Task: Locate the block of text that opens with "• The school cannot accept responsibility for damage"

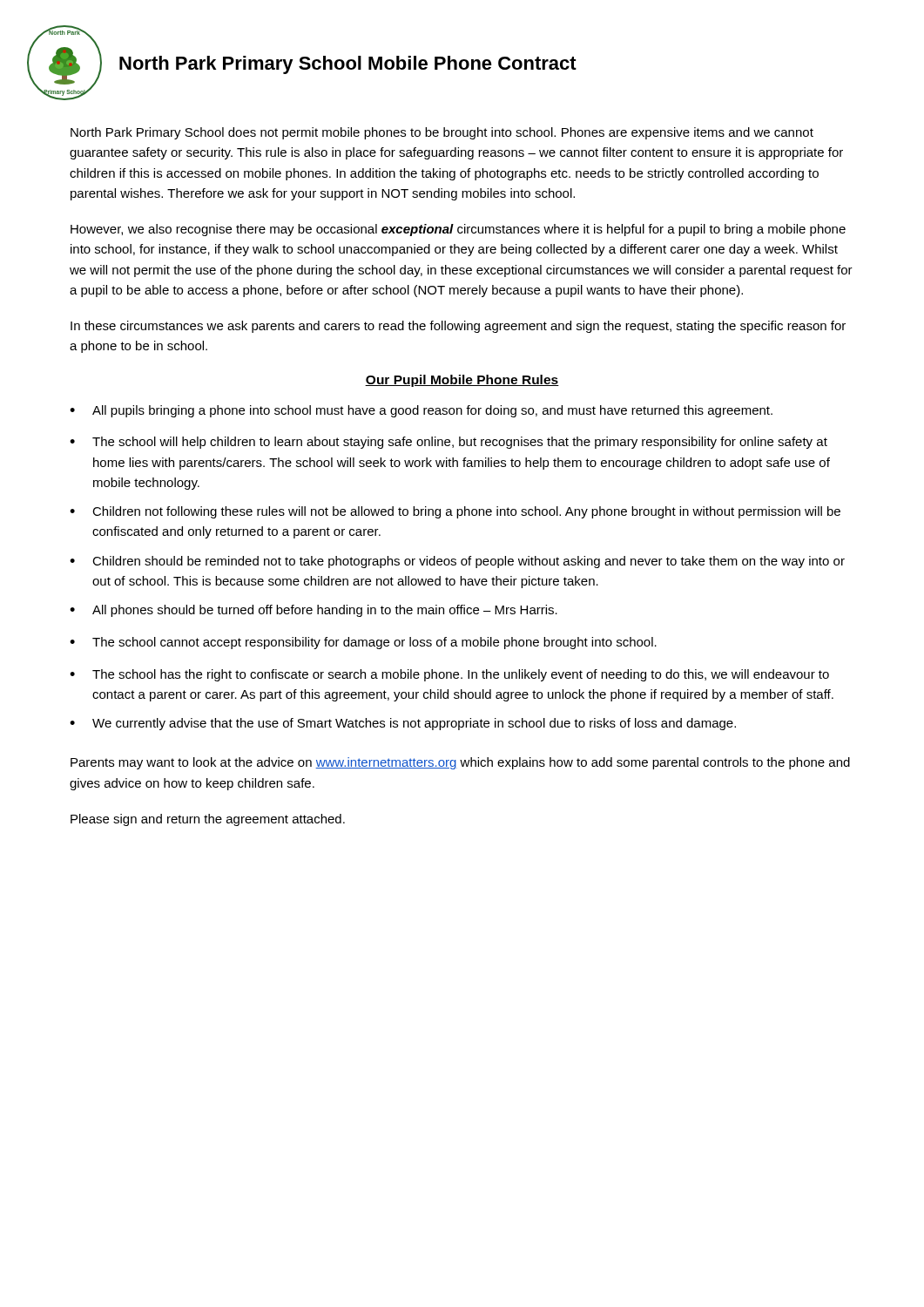Action: pyautogui.click(x=462, y=644)
